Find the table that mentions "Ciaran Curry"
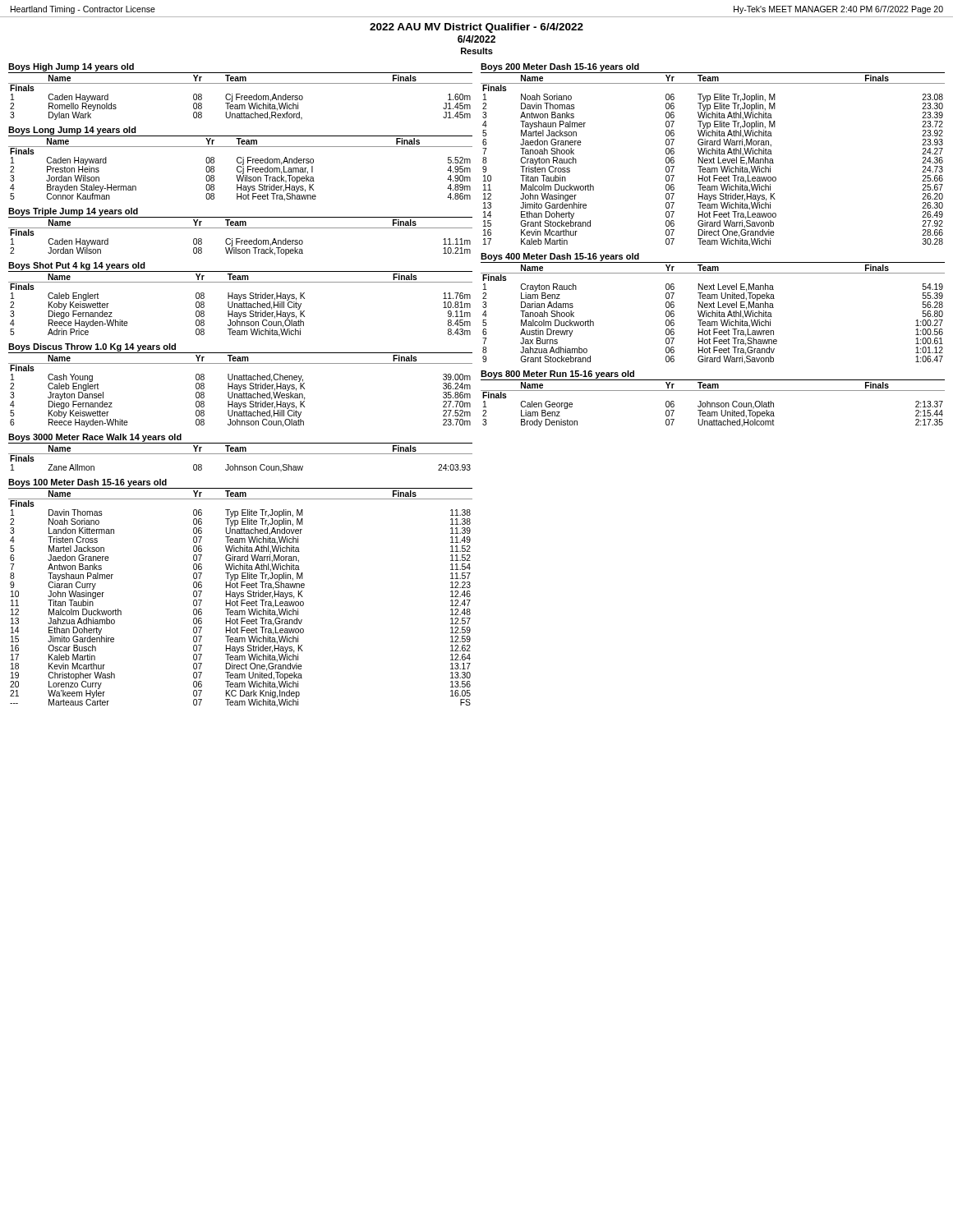The image size is (953, 1232). 240,592
